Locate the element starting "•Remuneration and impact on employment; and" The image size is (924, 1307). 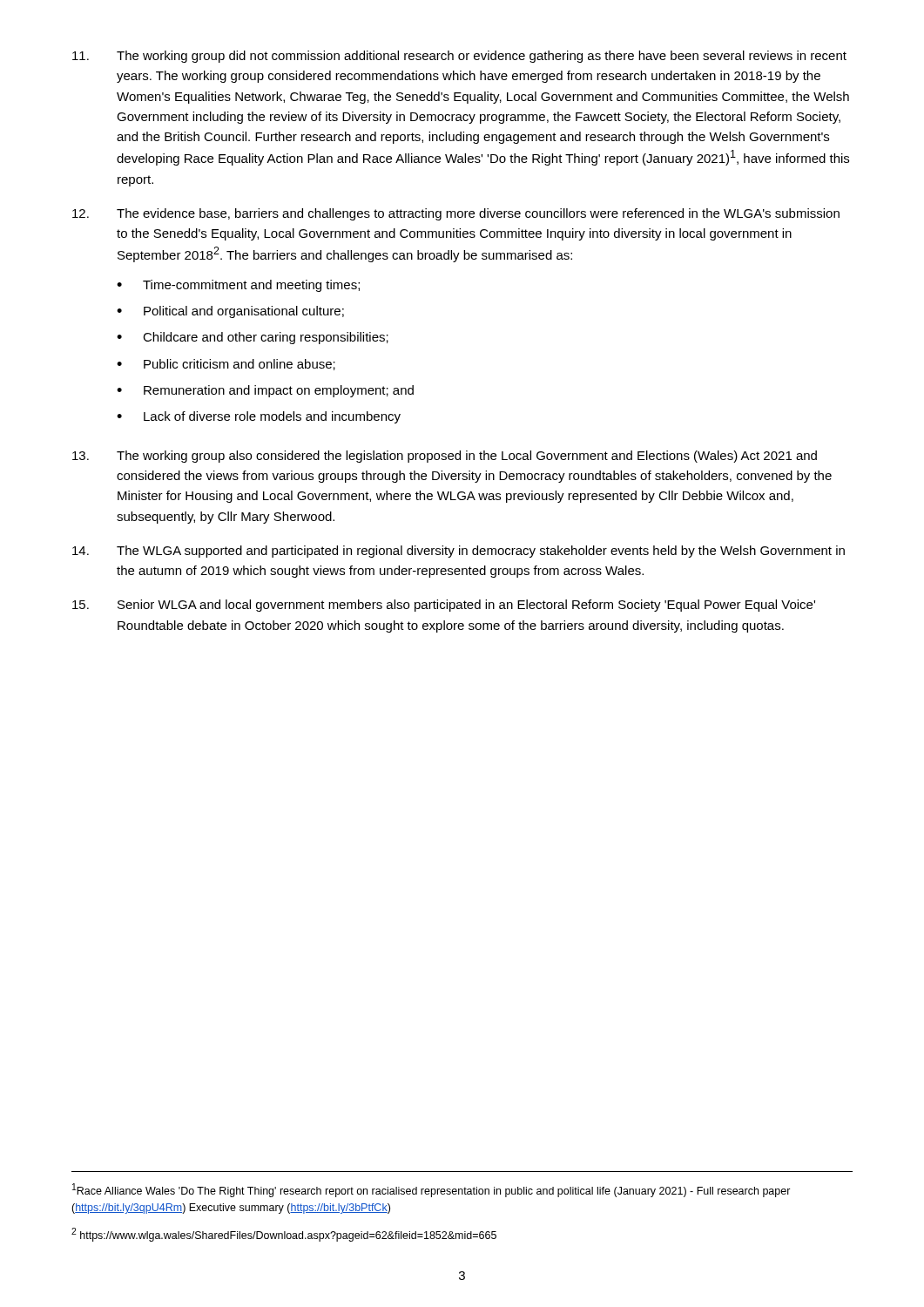click(x=266, y=391)
